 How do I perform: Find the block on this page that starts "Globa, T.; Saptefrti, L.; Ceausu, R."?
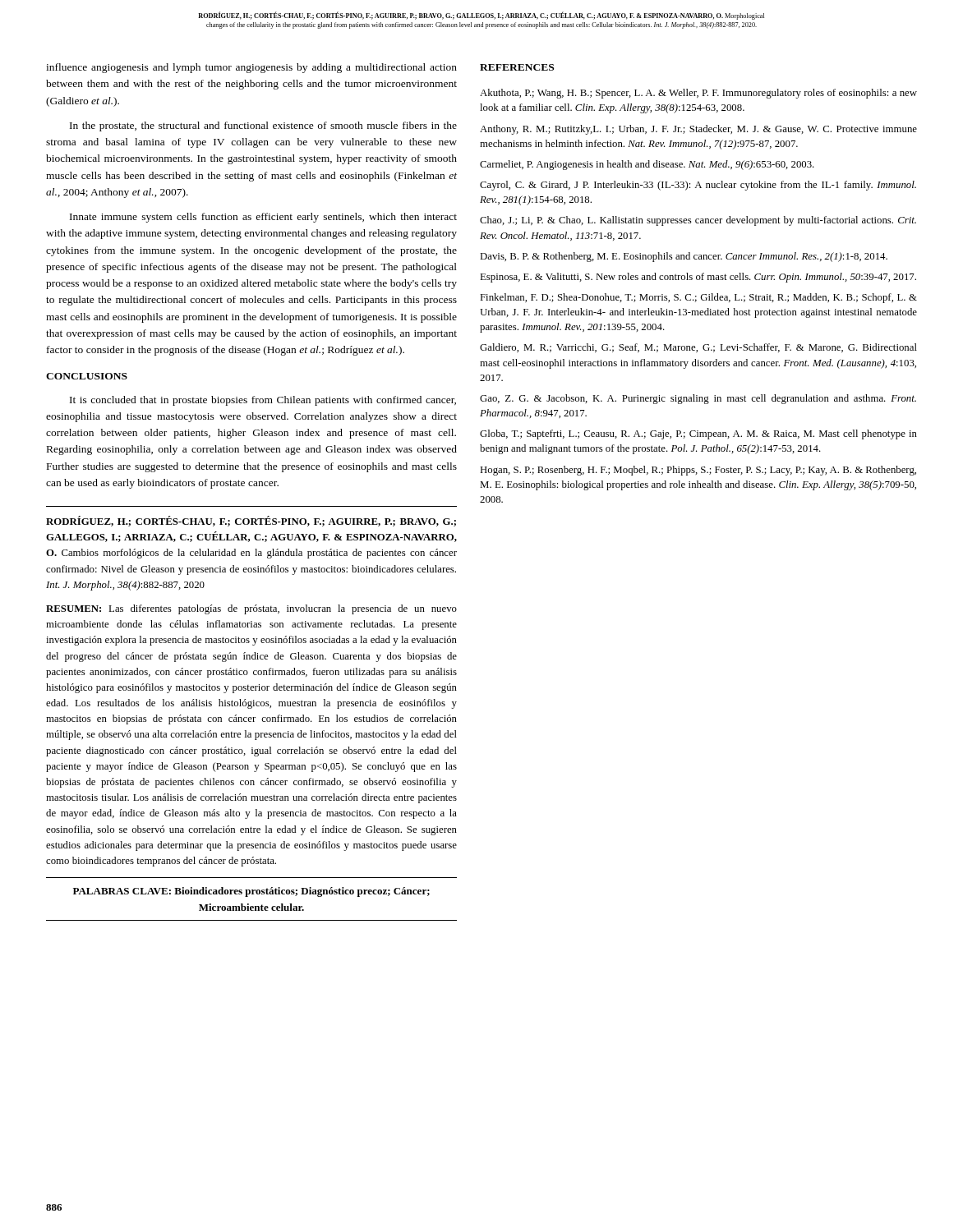pyautogui.click(x=698, y=441)
